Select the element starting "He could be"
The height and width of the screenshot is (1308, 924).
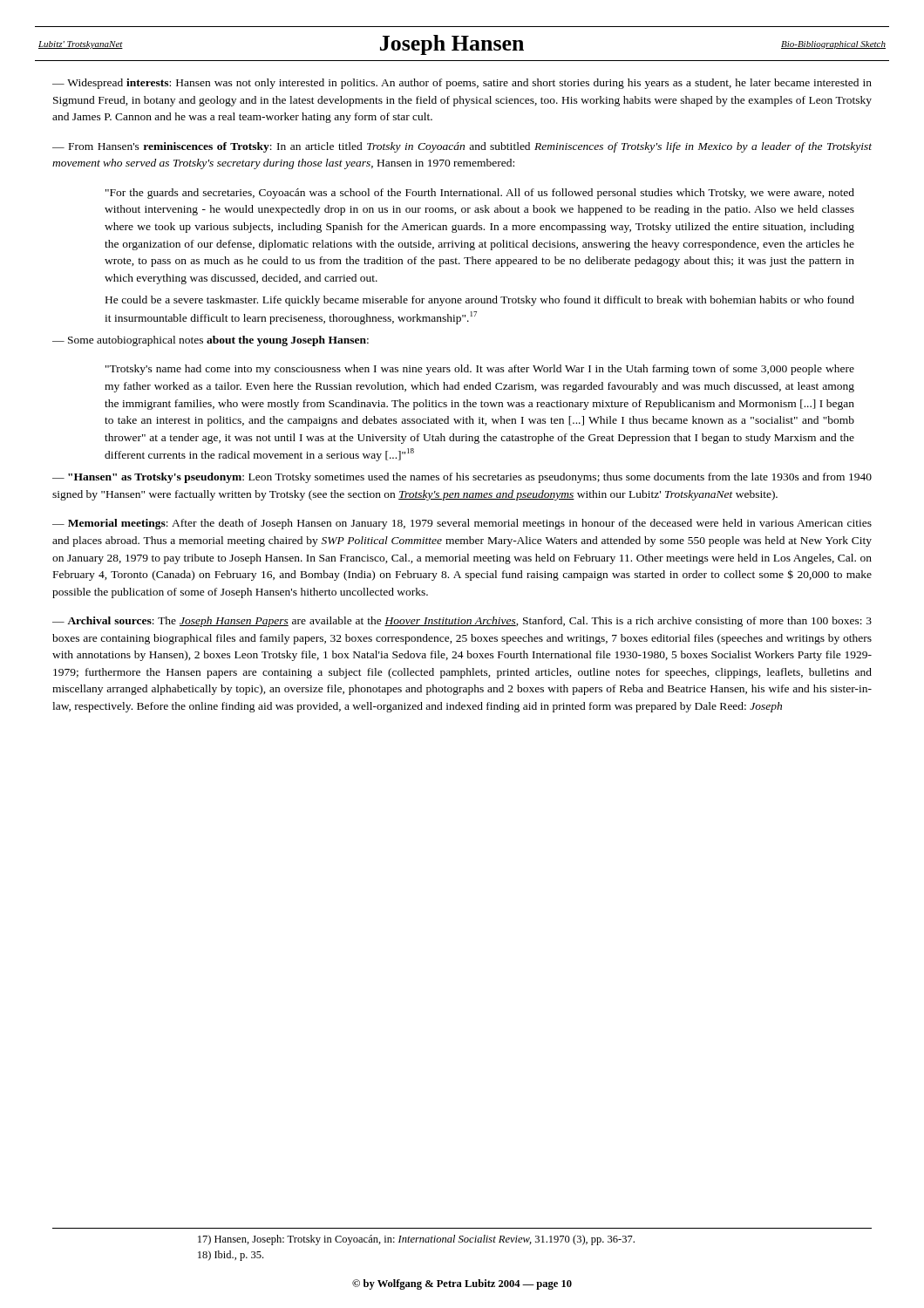[479, 308]
